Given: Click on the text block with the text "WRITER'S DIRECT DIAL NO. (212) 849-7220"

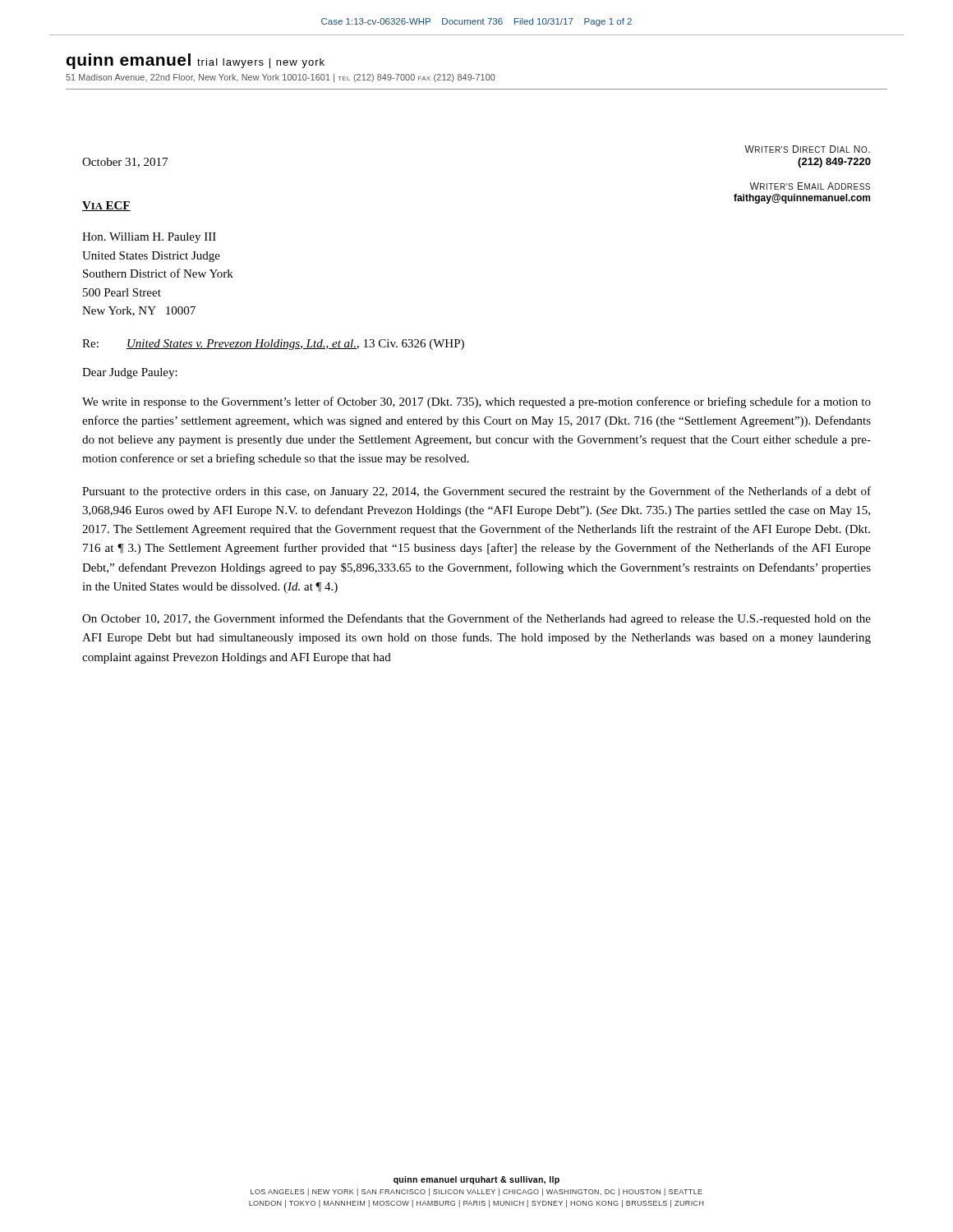Looking at the screenshot, I should coord(802,174).
